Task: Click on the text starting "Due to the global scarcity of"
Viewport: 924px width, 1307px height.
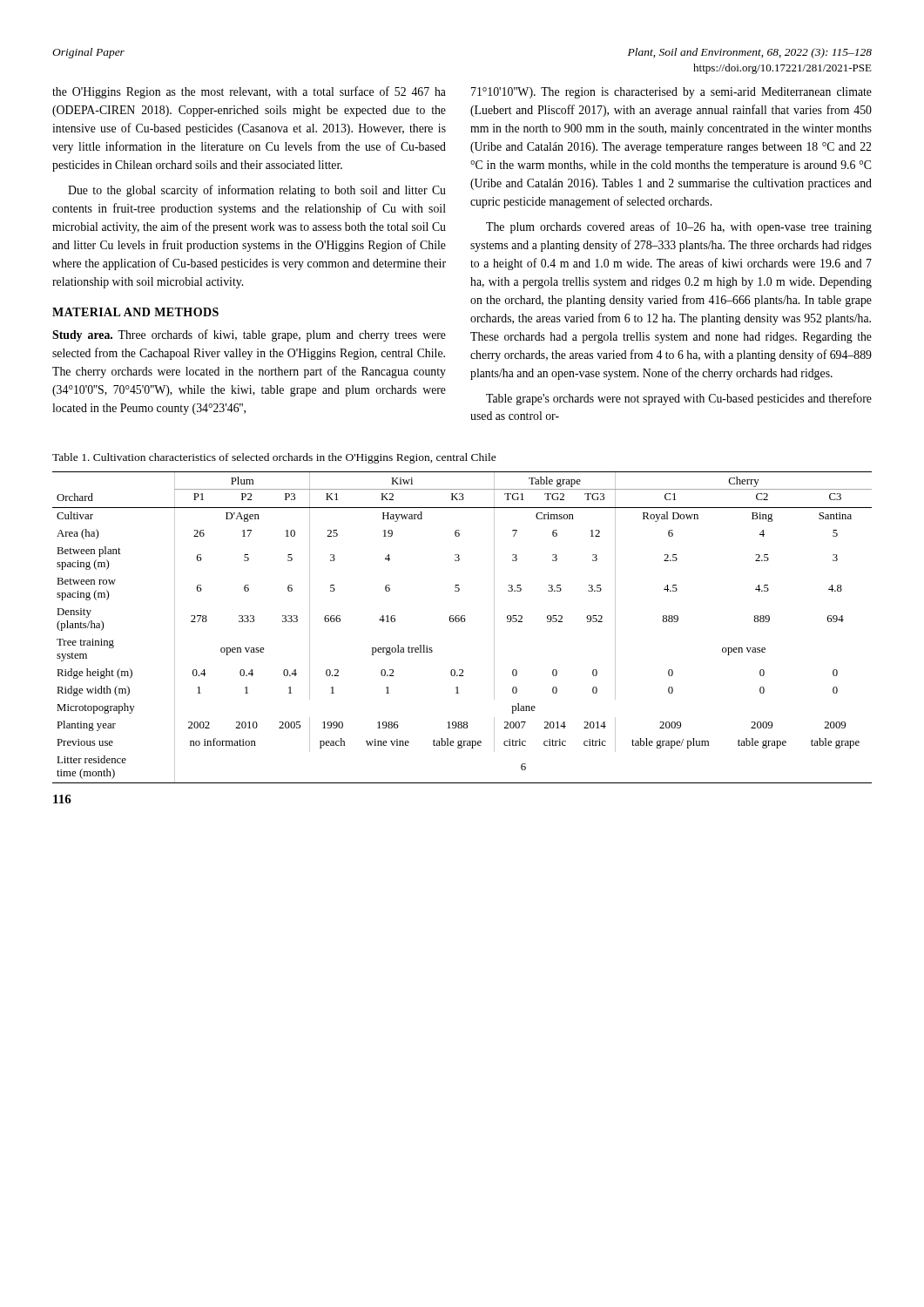Action: pyautogui.click(x=249, y=237)
